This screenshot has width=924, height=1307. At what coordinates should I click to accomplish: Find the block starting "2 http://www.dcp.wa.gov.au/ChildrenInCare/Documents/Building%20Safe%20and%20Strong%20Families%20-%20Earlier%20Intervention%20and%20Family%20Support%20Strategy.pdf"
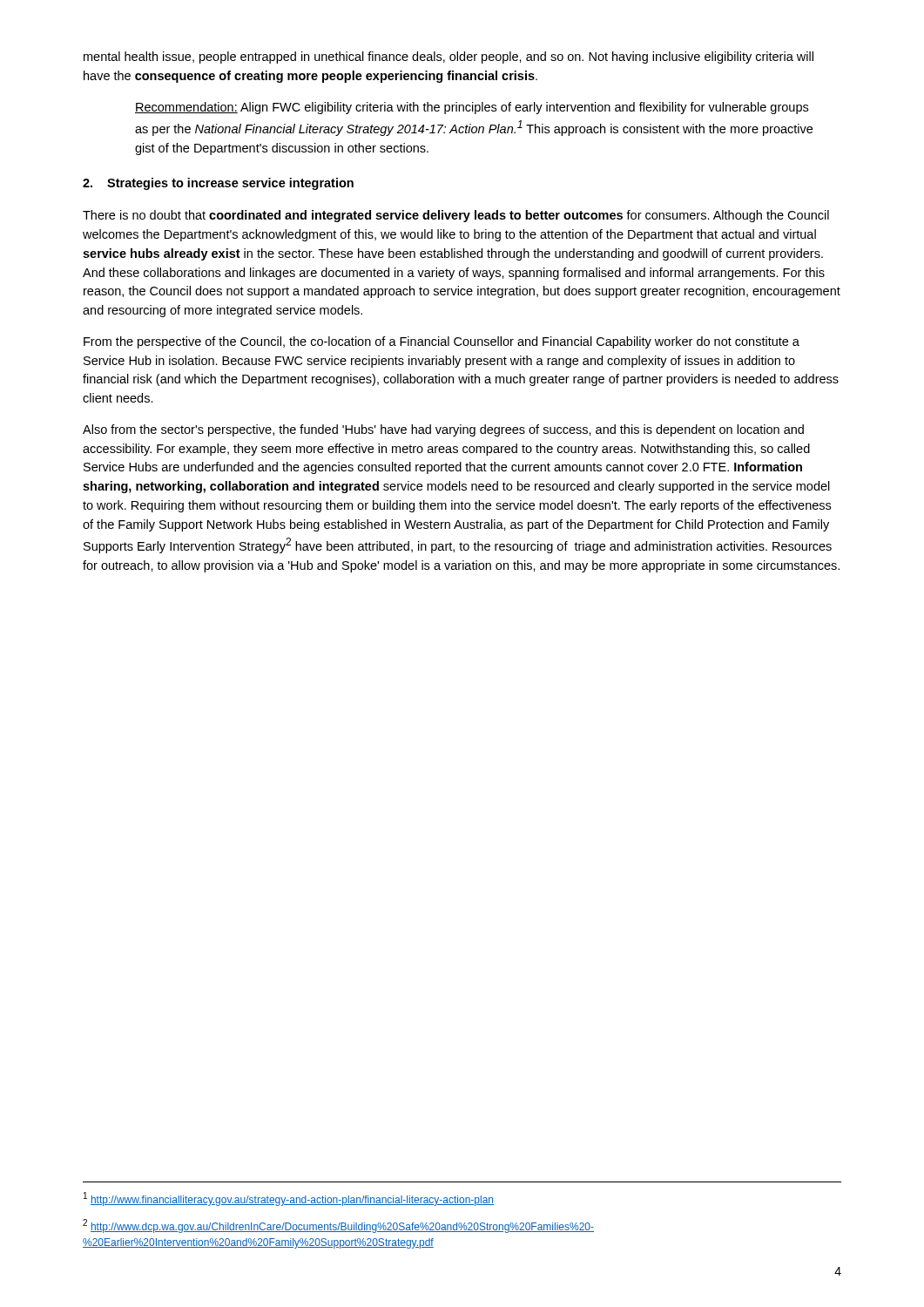click(x=338, y=1233)
